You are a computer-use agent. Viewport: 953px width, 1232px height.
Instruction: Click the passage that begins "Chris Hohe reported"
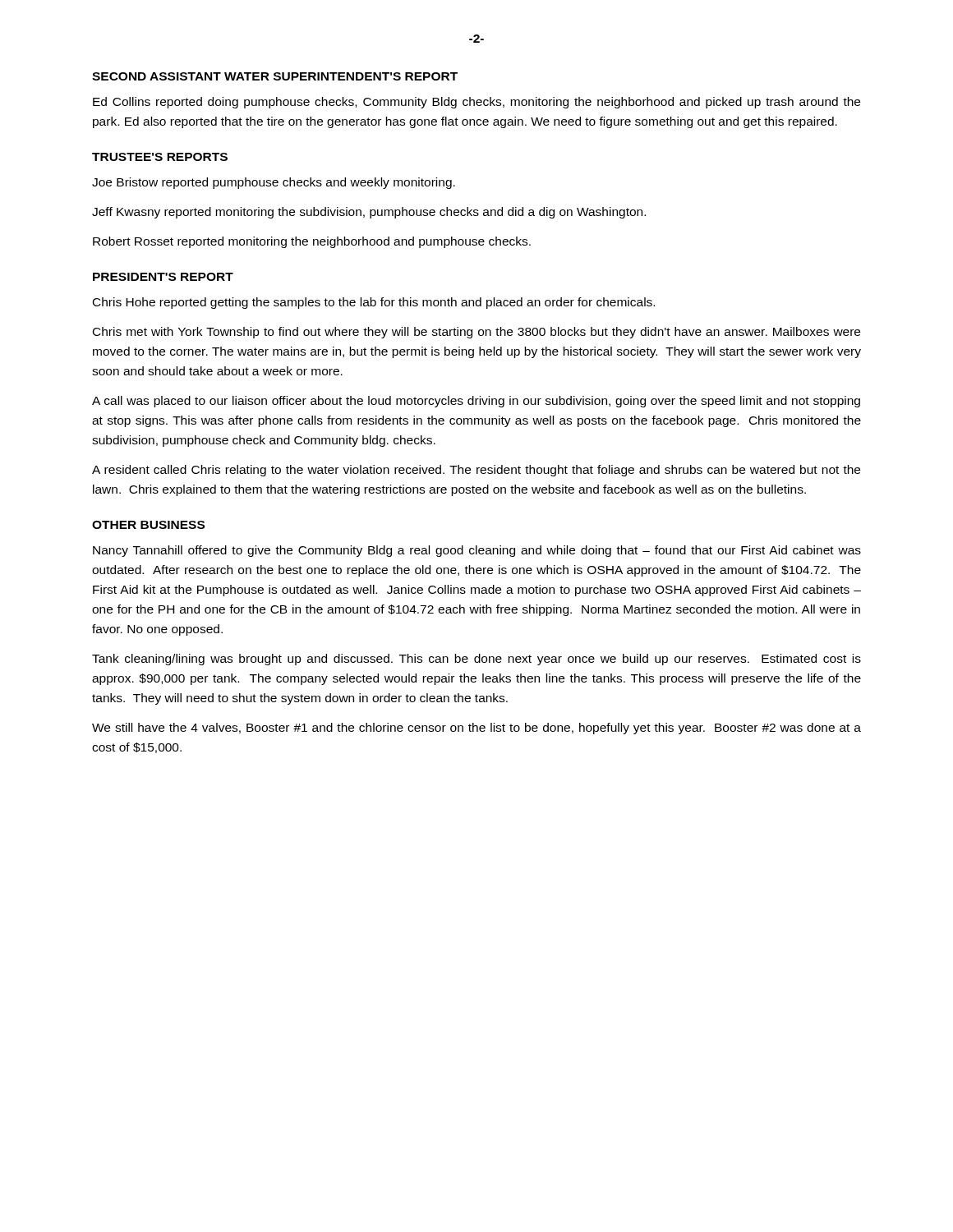(374, 302)
